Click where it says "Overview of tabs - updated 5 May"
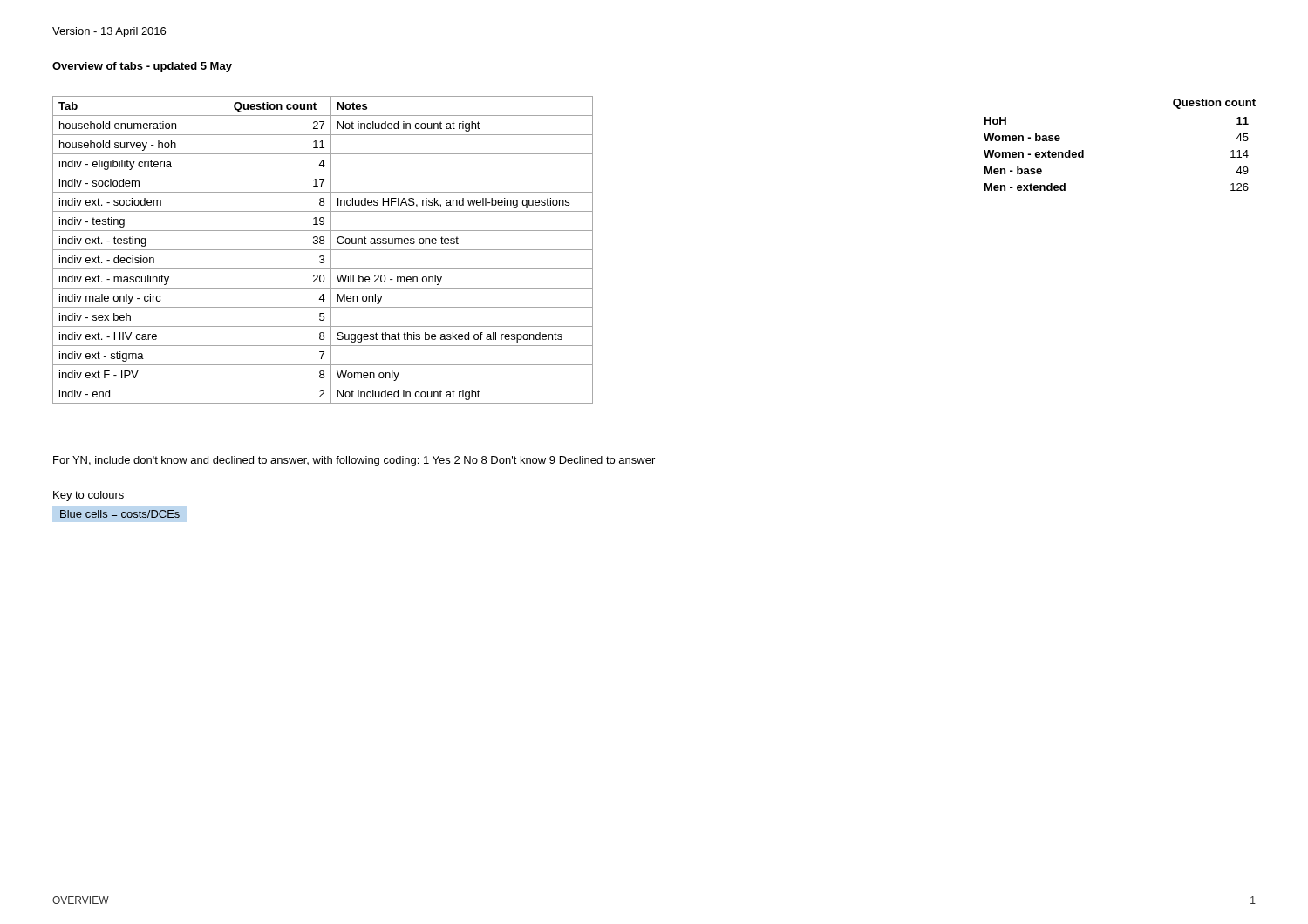The image size is (1308, 924). pos(142,66)
